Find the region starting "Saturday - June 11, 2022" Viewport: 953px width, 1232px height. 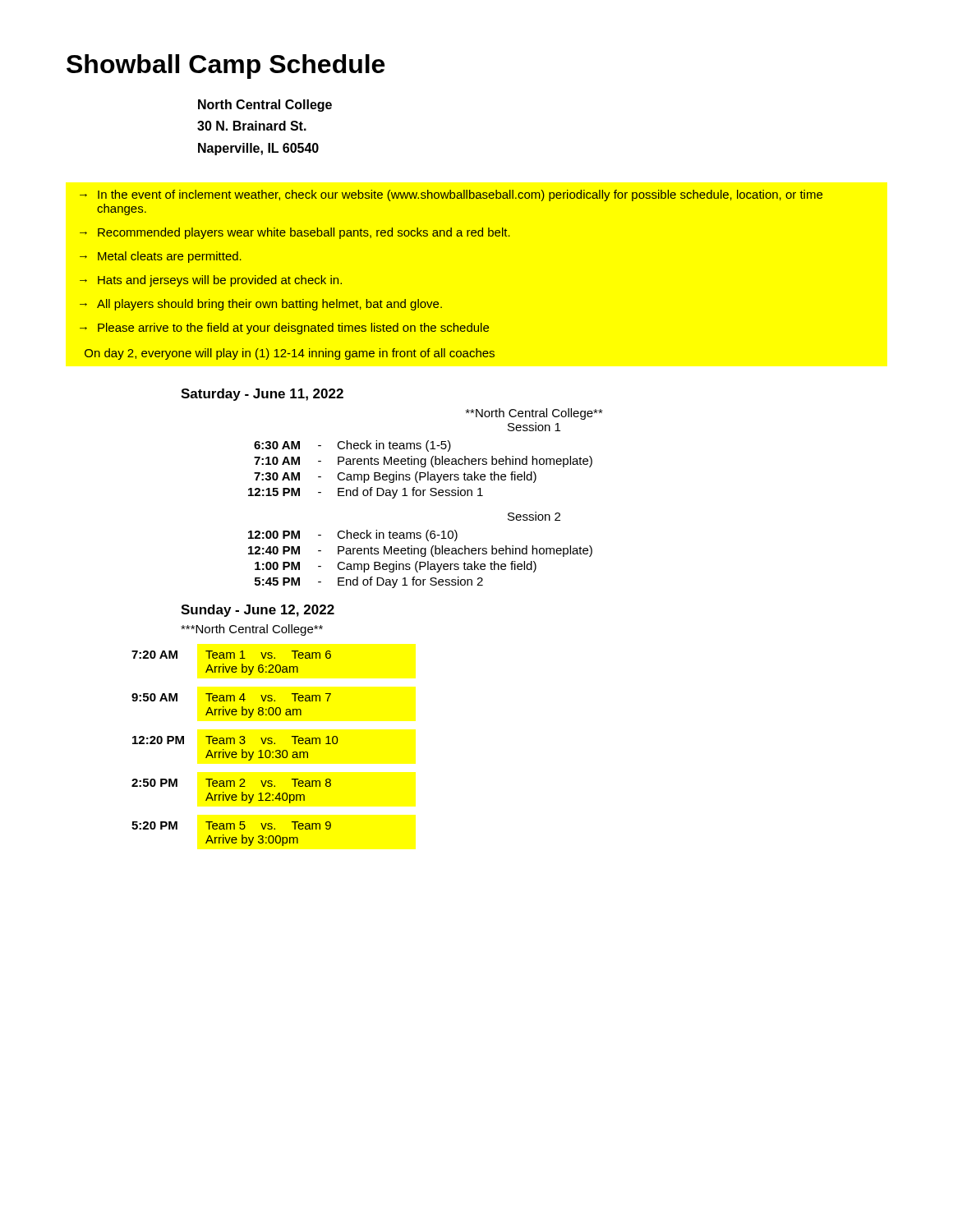click(x=262, y=394)
